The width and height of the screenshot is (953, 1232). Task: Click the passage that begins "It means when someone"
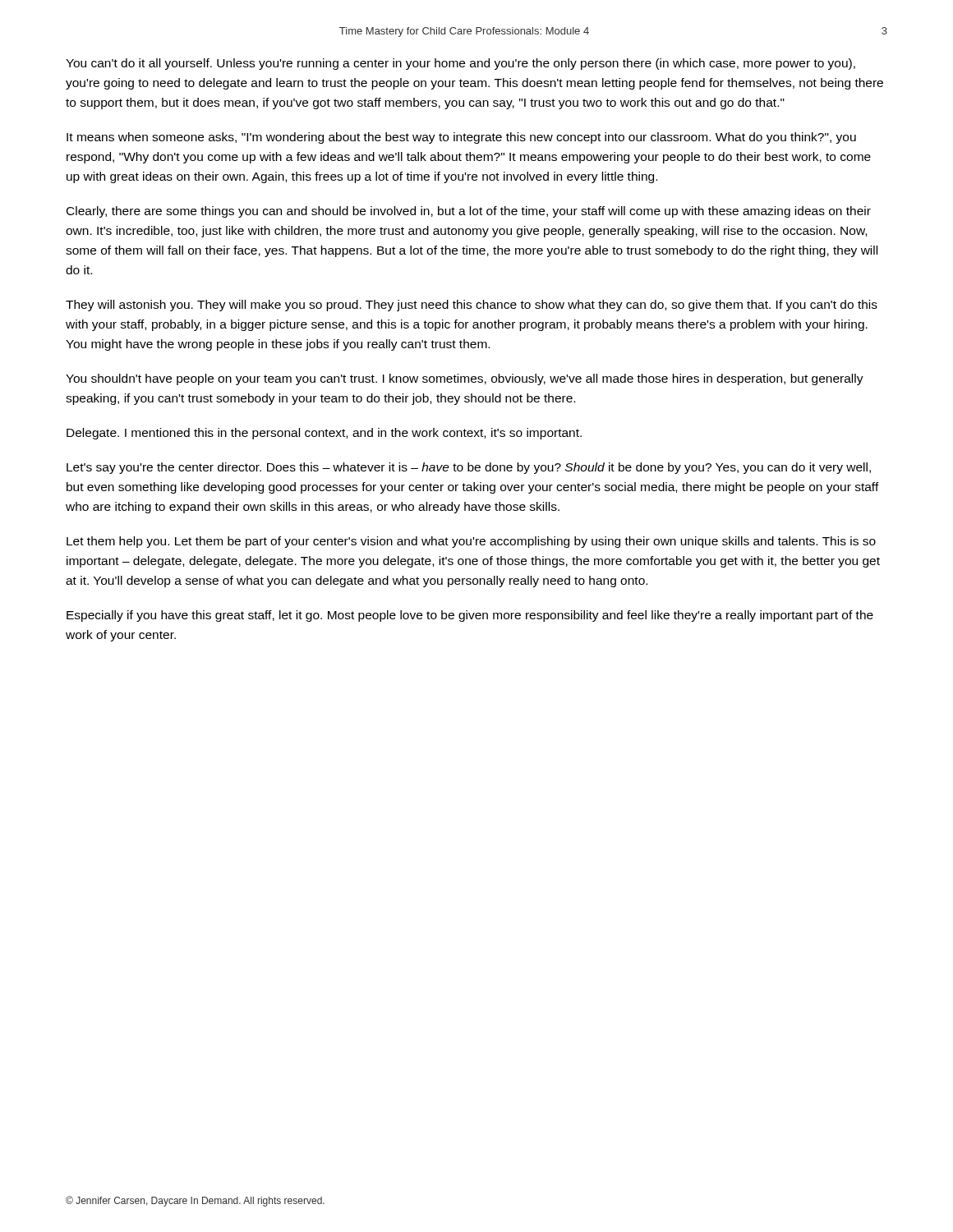coord(468,157)
